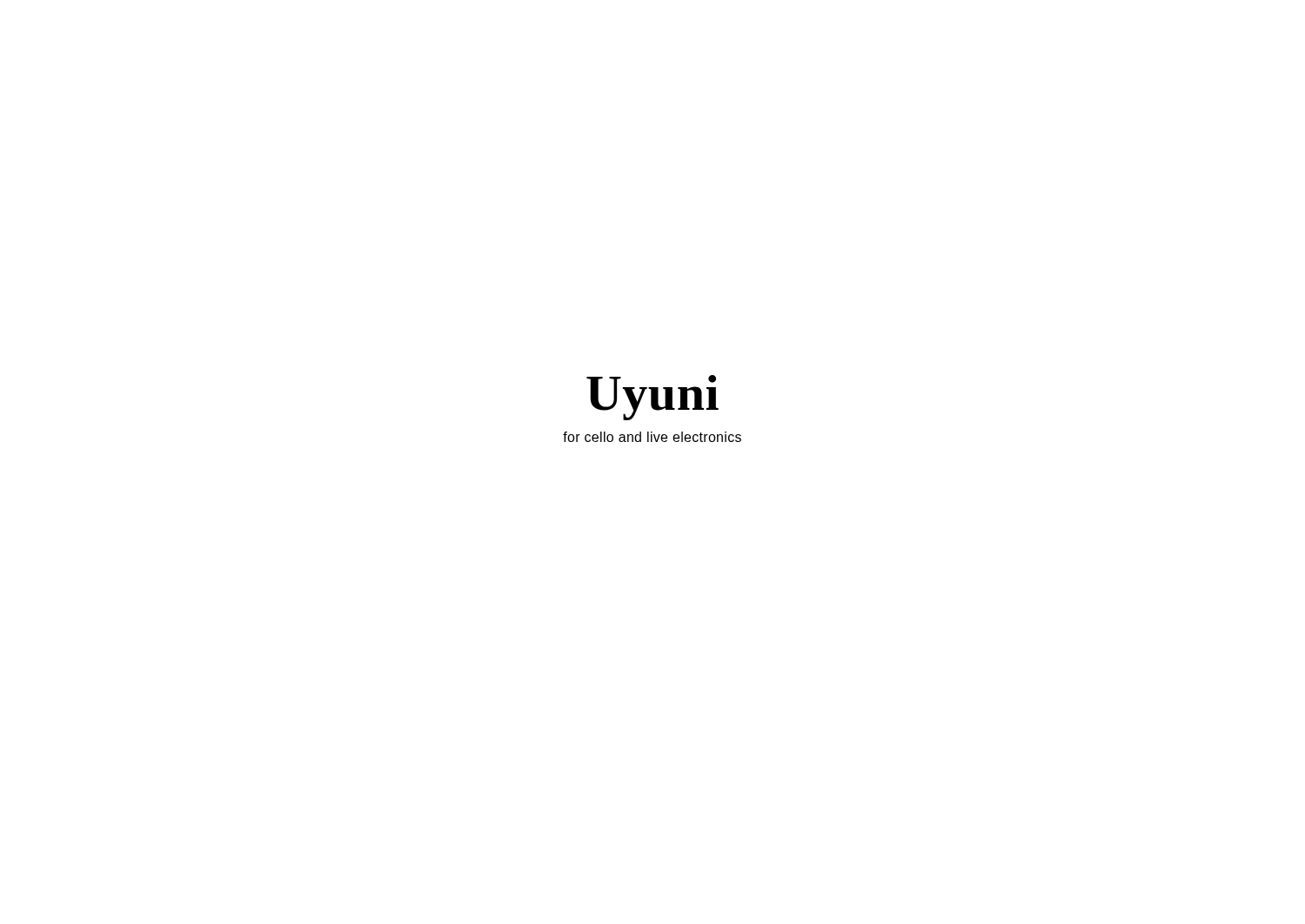
Task: Select the title
Action: tap(652, 393)
